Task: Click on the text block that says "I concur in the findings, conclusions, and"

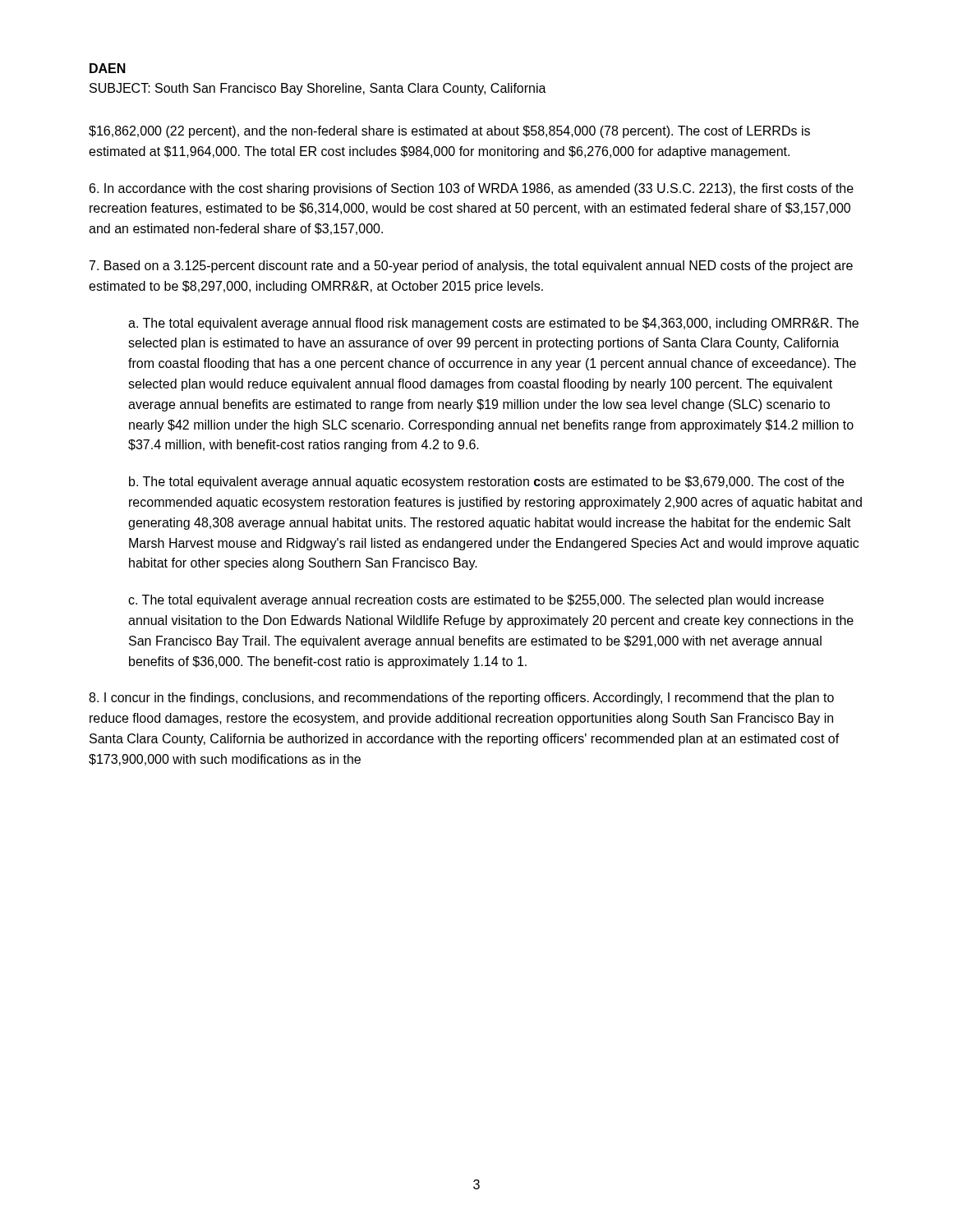Action: pos(464,729)
